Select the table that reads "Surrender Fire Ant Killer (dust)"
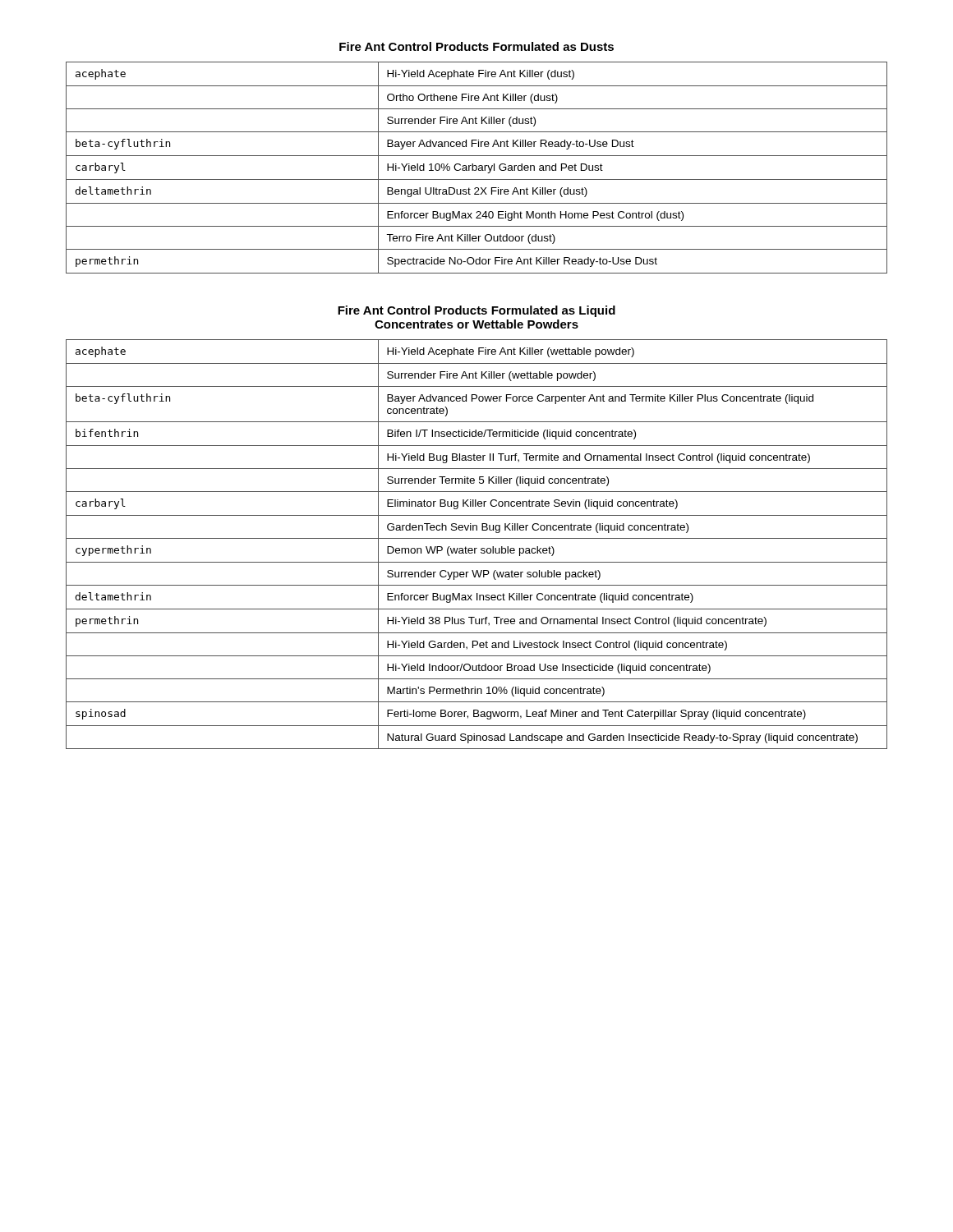Screen dimensions: 1232x953 coord(476,168)
